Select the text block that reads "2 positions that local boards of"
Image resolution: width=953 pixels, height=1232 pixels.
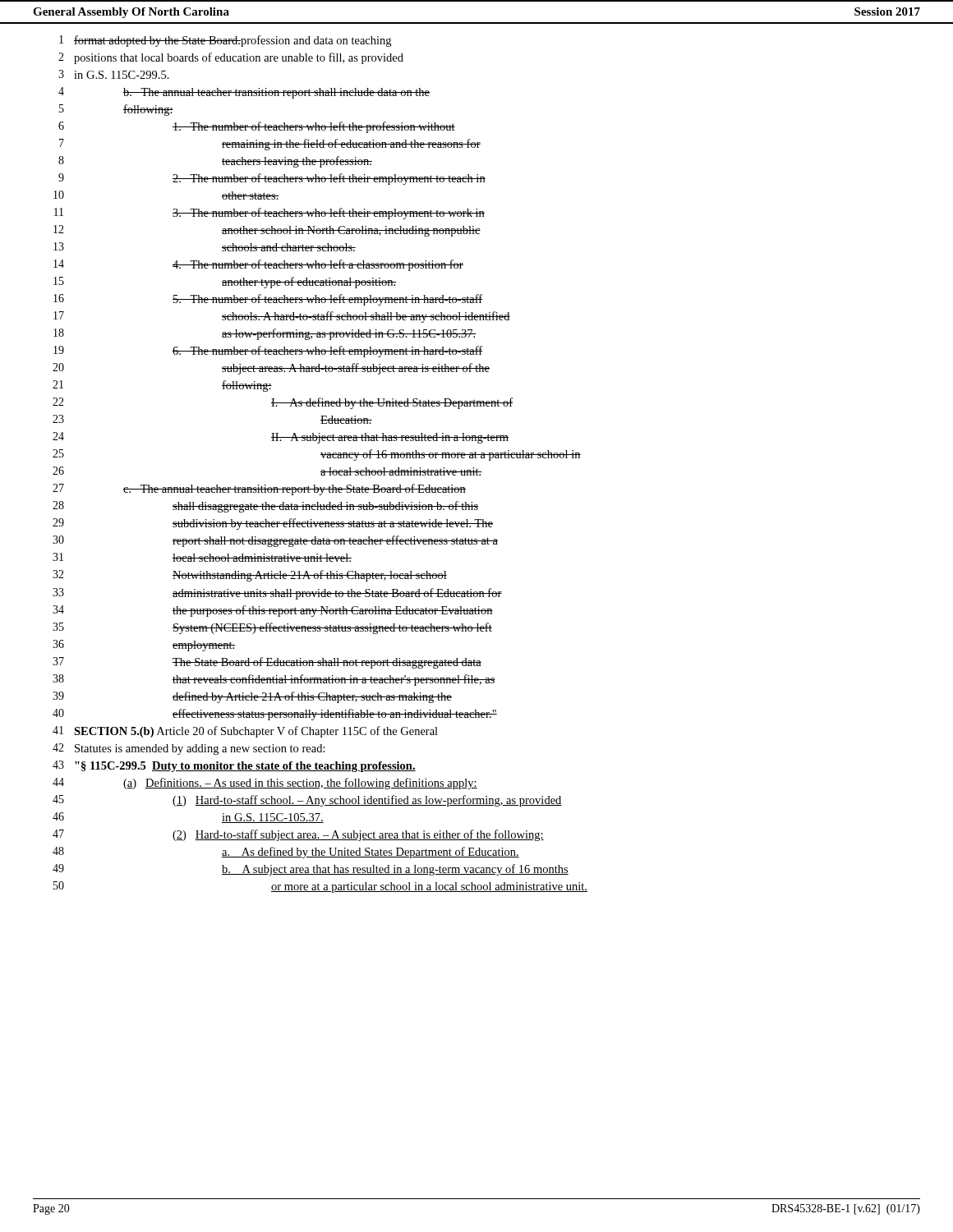[x=231, y=58]
